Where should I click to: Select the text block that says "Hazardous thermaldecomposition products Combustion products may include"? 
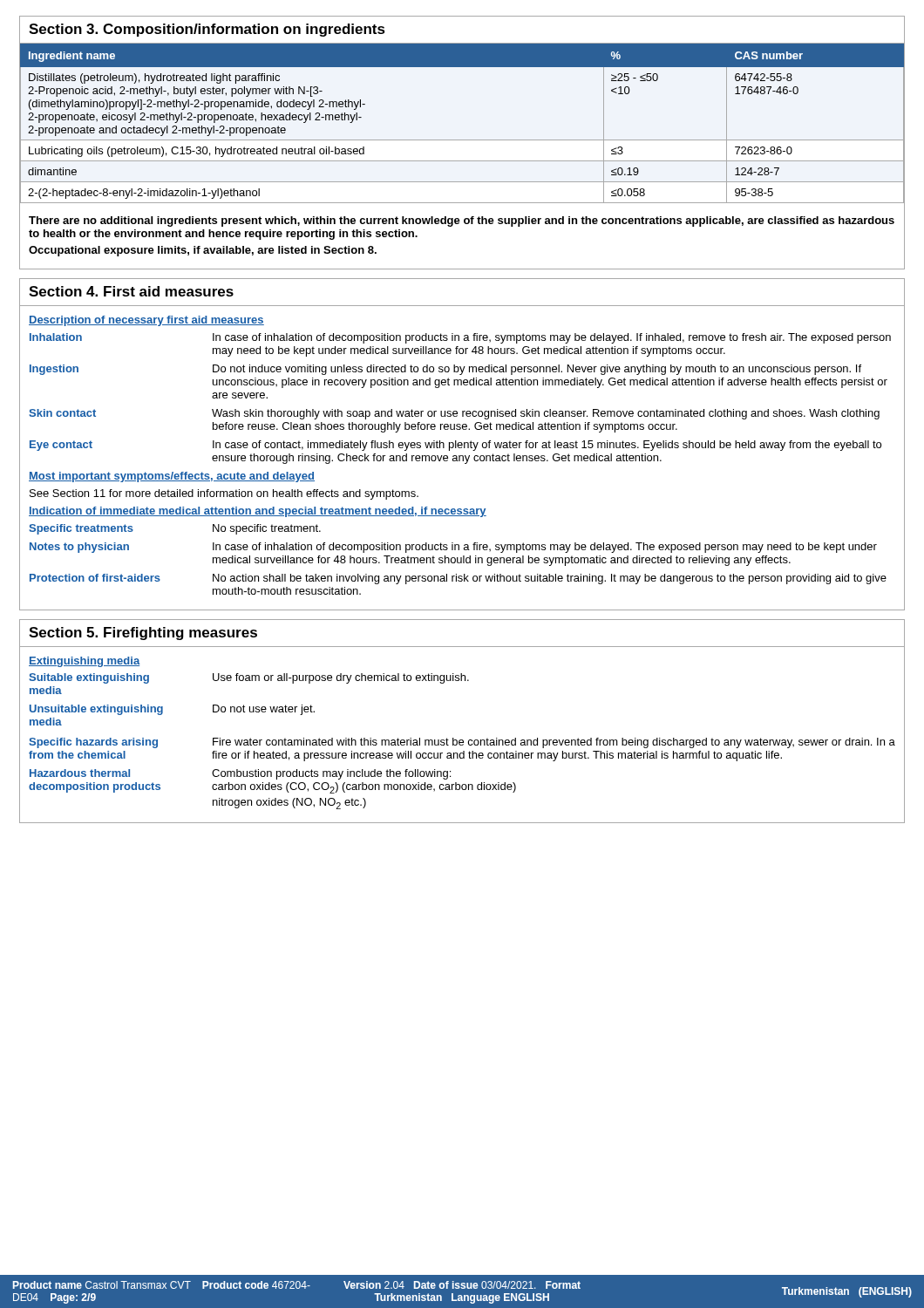coord(462,788)
